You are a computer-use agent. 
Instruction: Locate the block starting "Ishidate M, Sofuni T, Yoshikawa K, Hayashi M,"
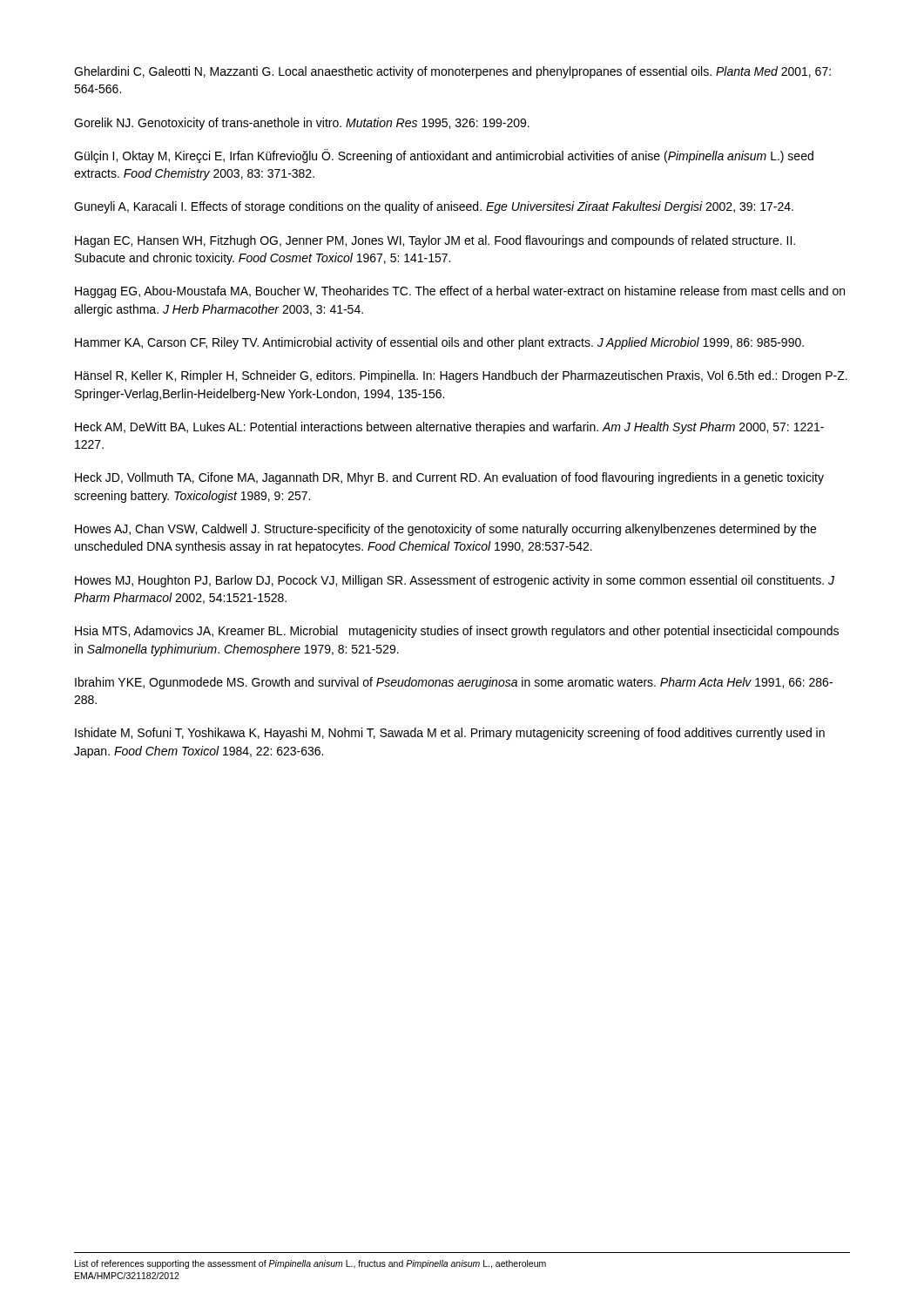(450, 742)
